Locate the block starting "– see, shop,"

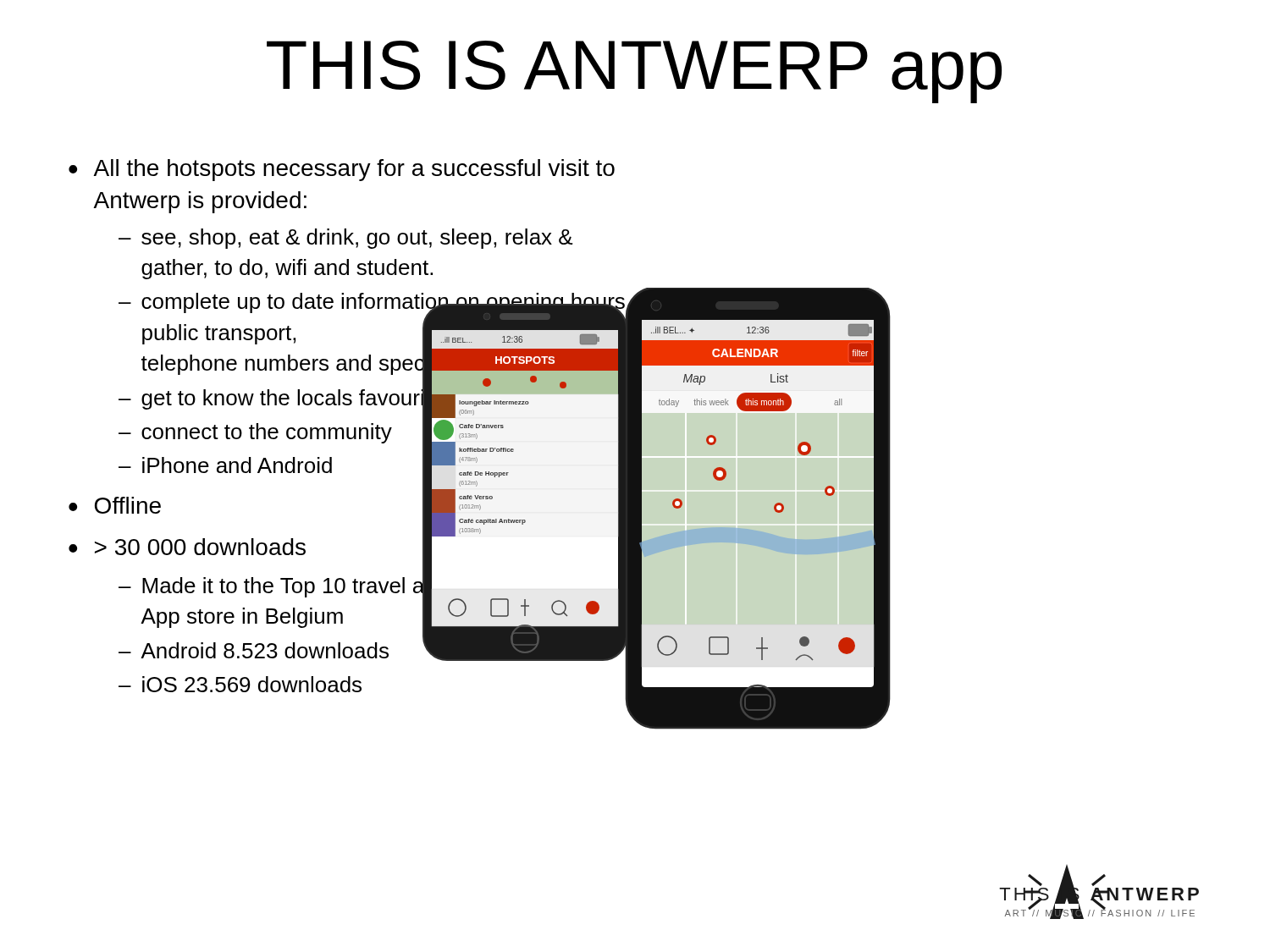click(x=381, y=252)
